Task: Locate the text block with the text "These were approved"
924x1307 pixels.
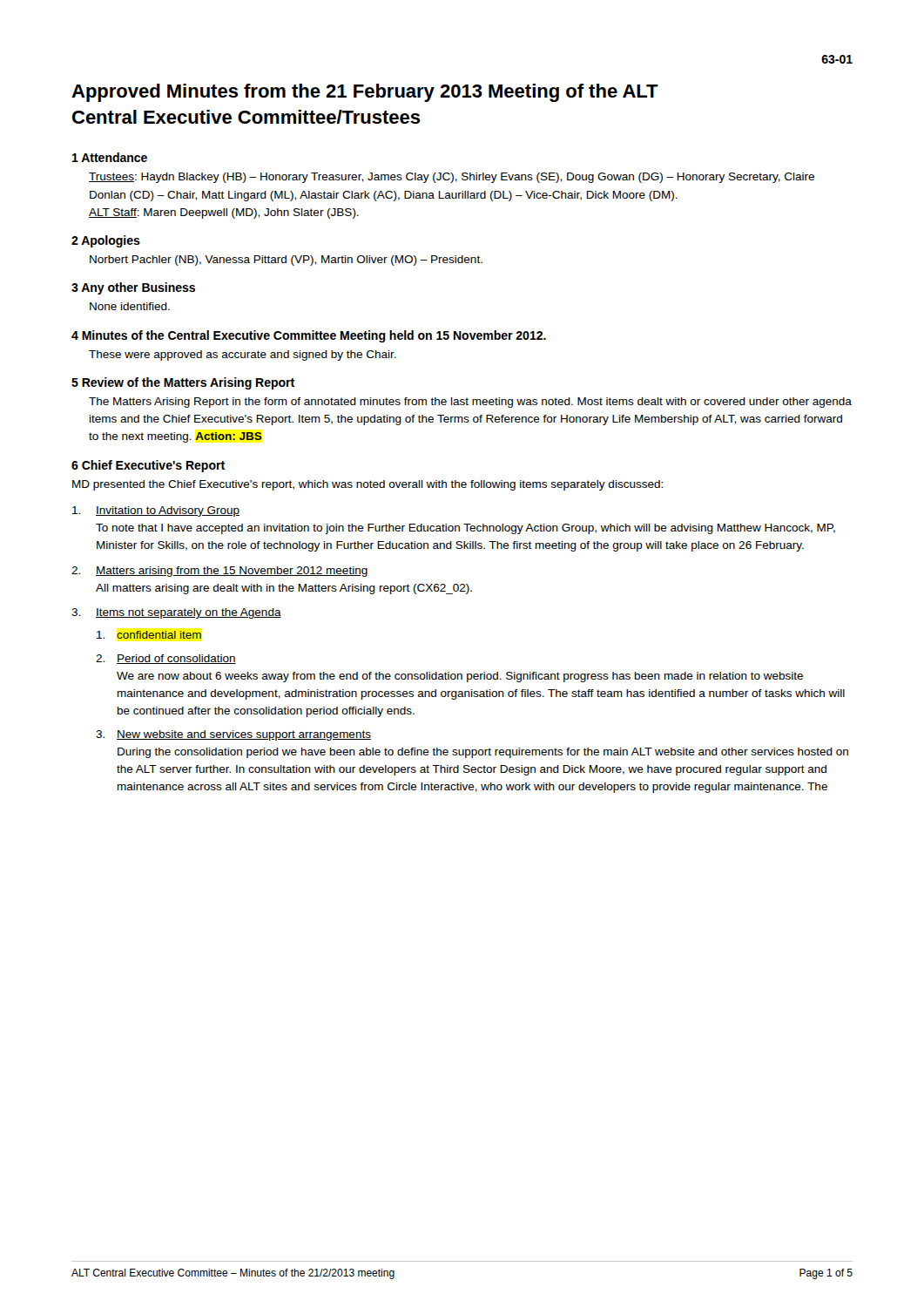Action: point(243,354)
